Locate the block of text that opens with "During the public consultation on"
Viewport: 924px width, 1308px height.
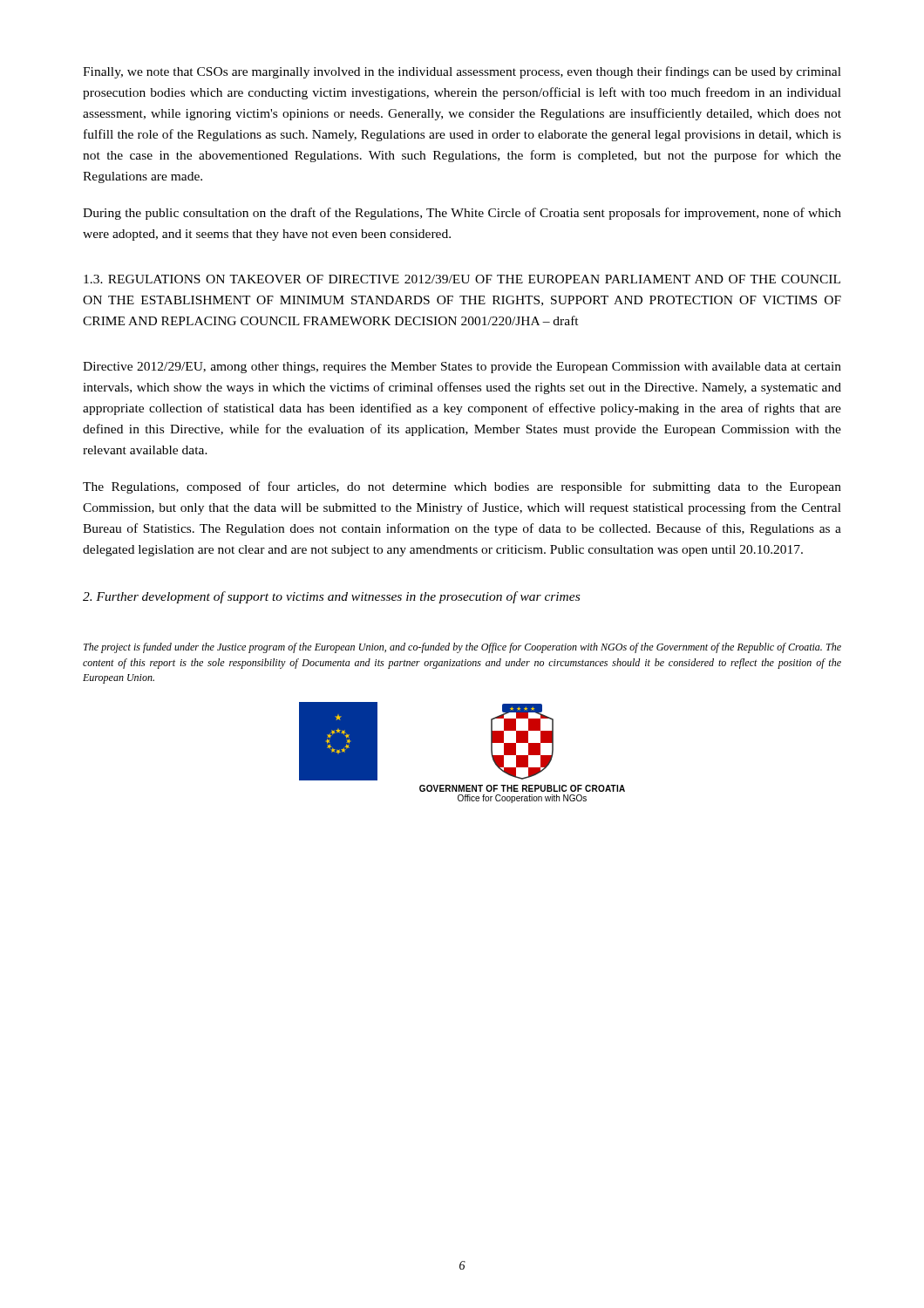[462, 223]
